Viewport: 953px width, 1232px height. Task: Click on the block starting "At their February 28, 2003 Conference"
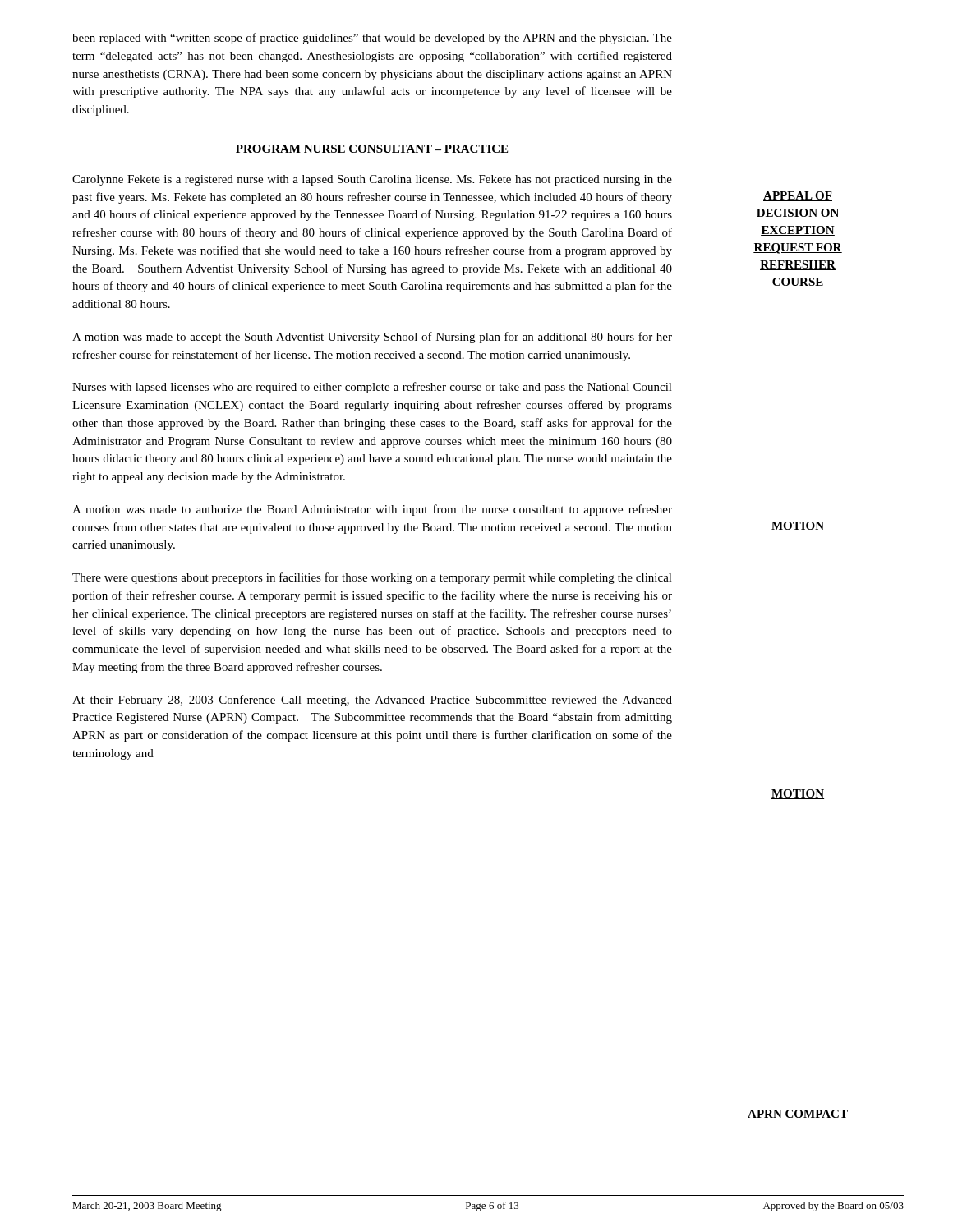372,726
